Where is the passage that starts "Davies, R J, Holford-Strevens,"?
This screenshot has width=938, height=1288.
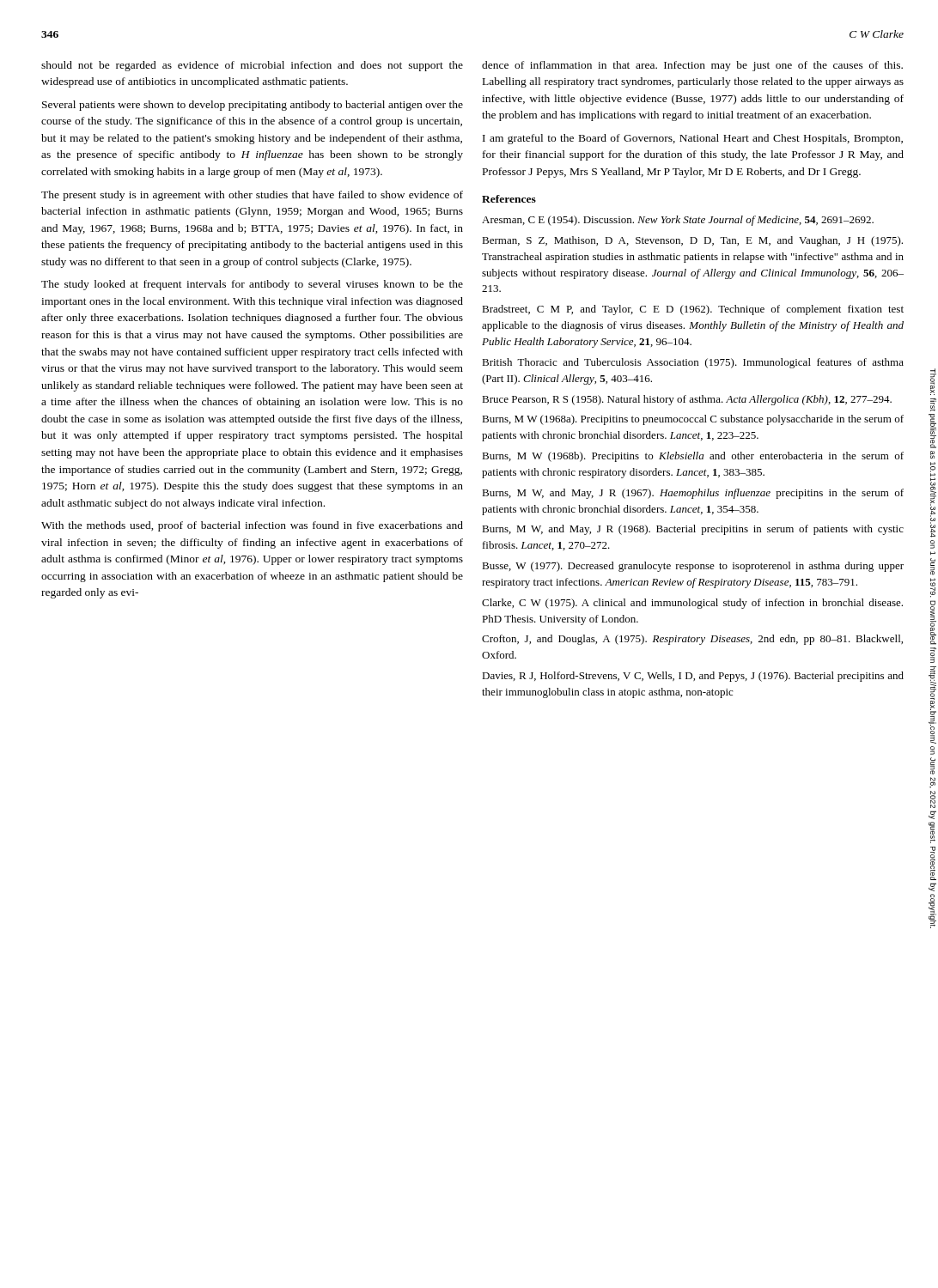pyautogui.click(x=693, y=684)
